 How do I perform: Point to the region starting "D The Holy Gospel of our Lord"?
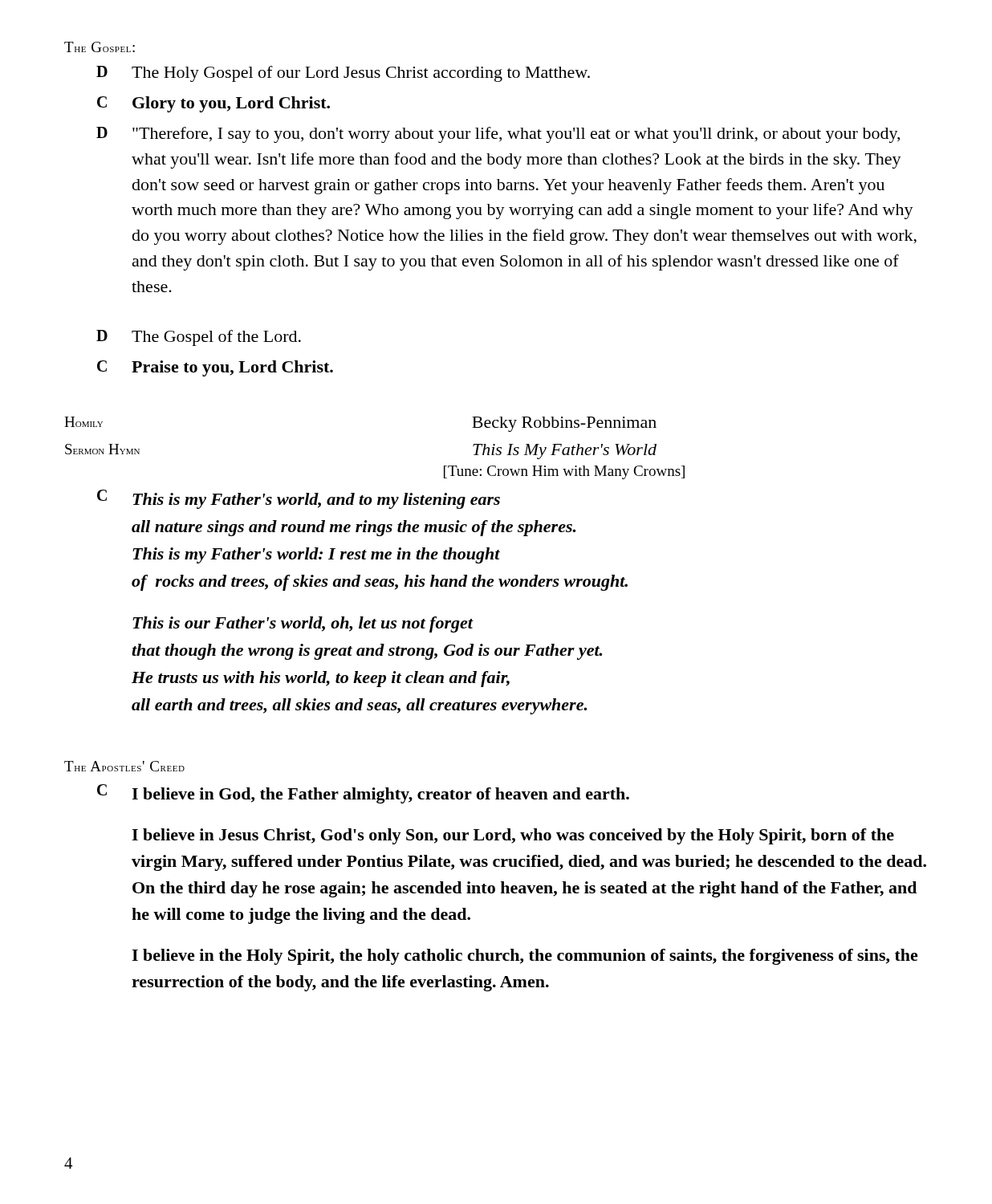coord(512,72)
